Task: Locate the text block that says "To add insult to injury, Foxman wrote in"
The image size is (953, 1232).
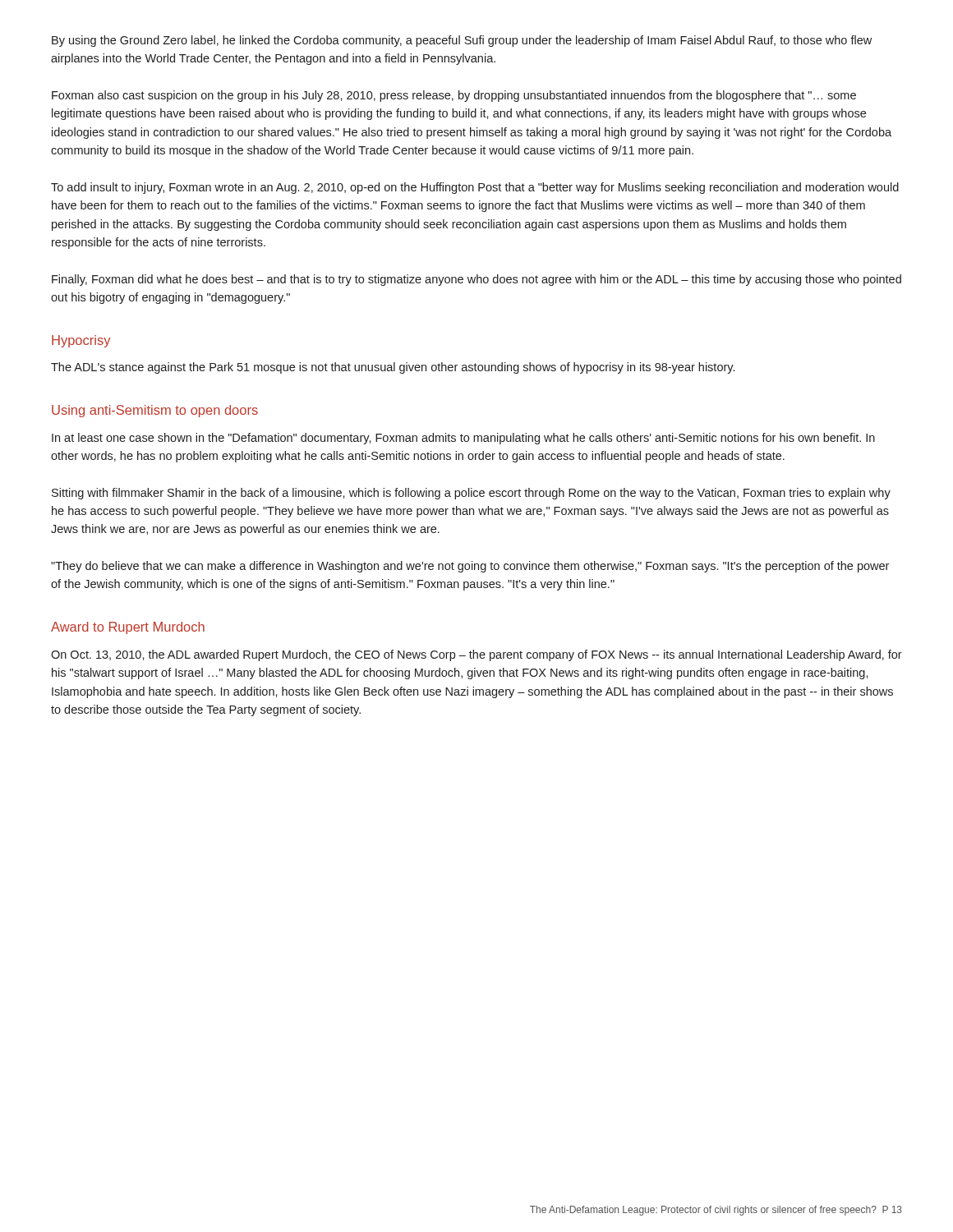Action: pos(475,215)
